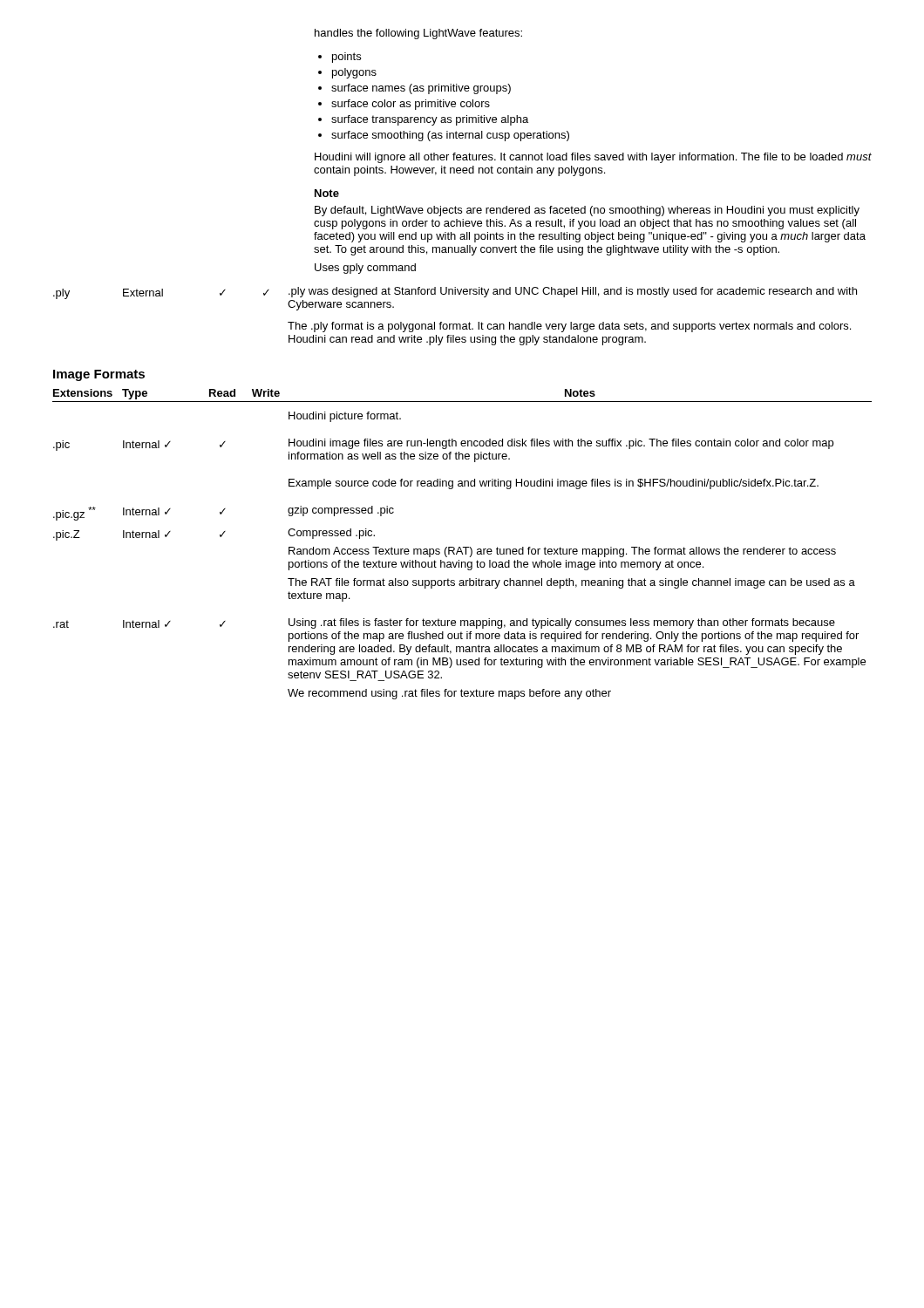Click on the text block that reads ".ply was designed at Stanford University and UNC"
This screenshot has width=924, height=1308.
573,297
